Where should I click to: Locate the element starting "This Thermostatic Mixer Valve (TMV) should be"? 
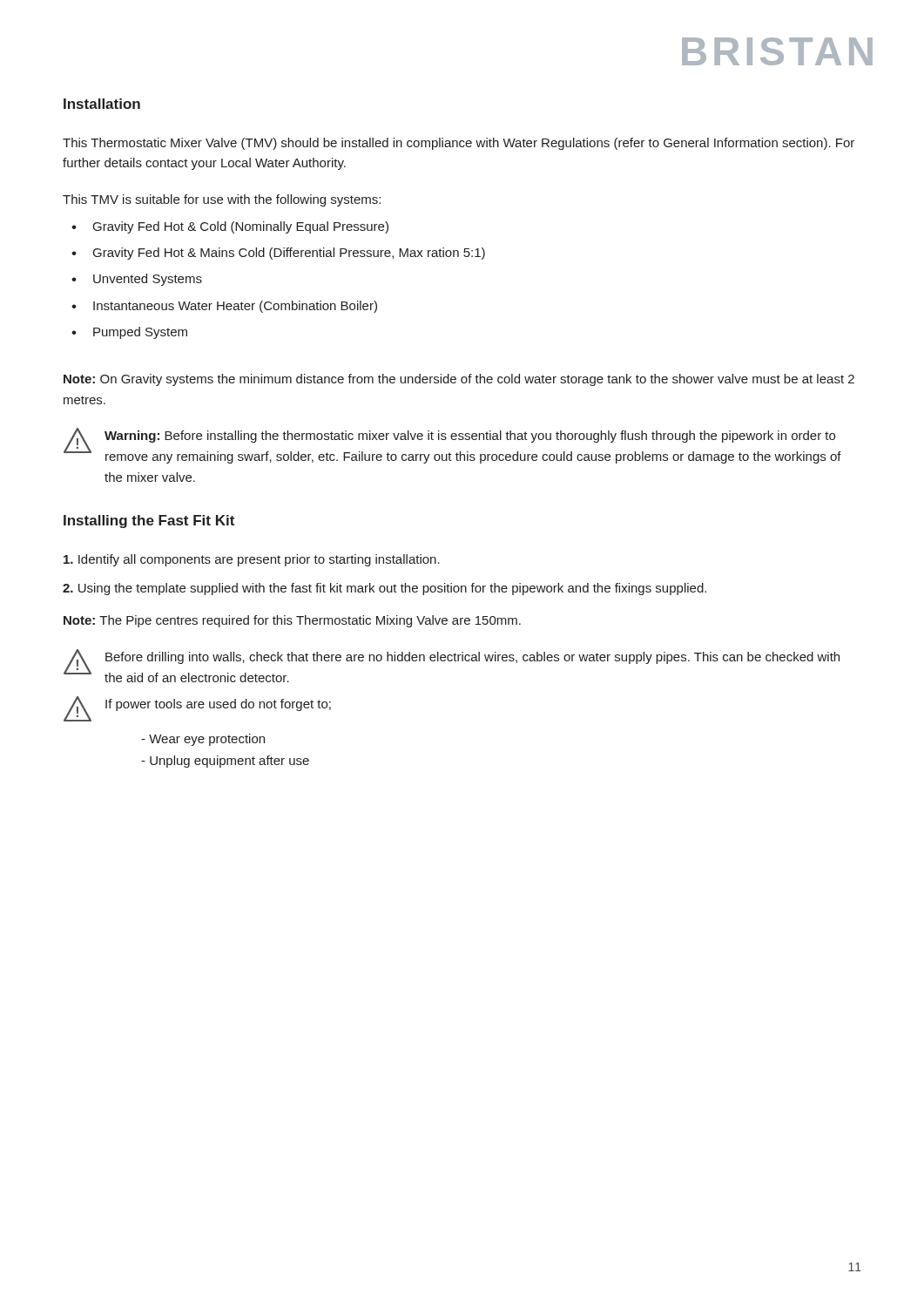(459, 153)
